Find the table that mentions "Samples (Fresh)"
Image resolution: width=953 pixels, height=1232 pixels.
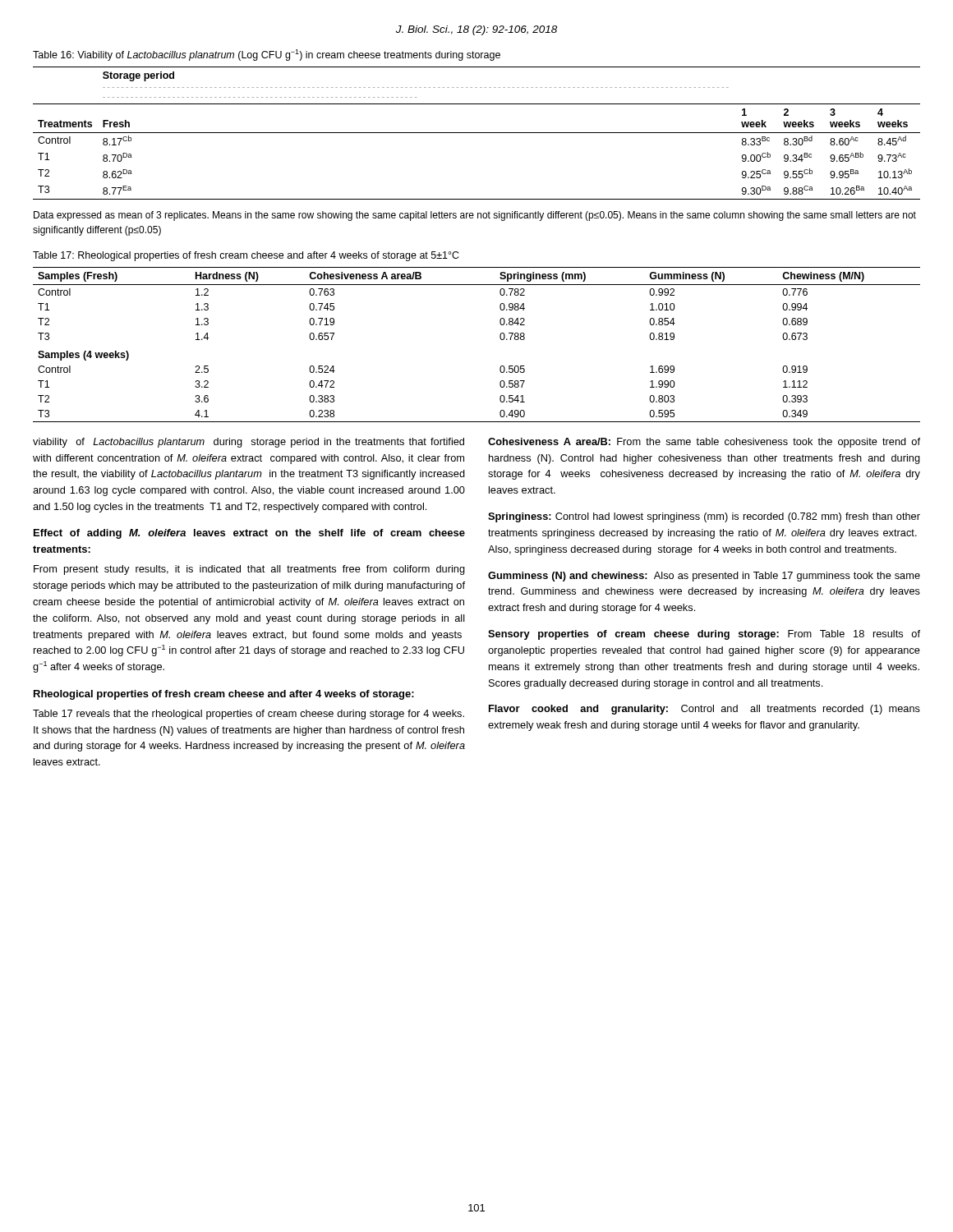click(476, 344)
